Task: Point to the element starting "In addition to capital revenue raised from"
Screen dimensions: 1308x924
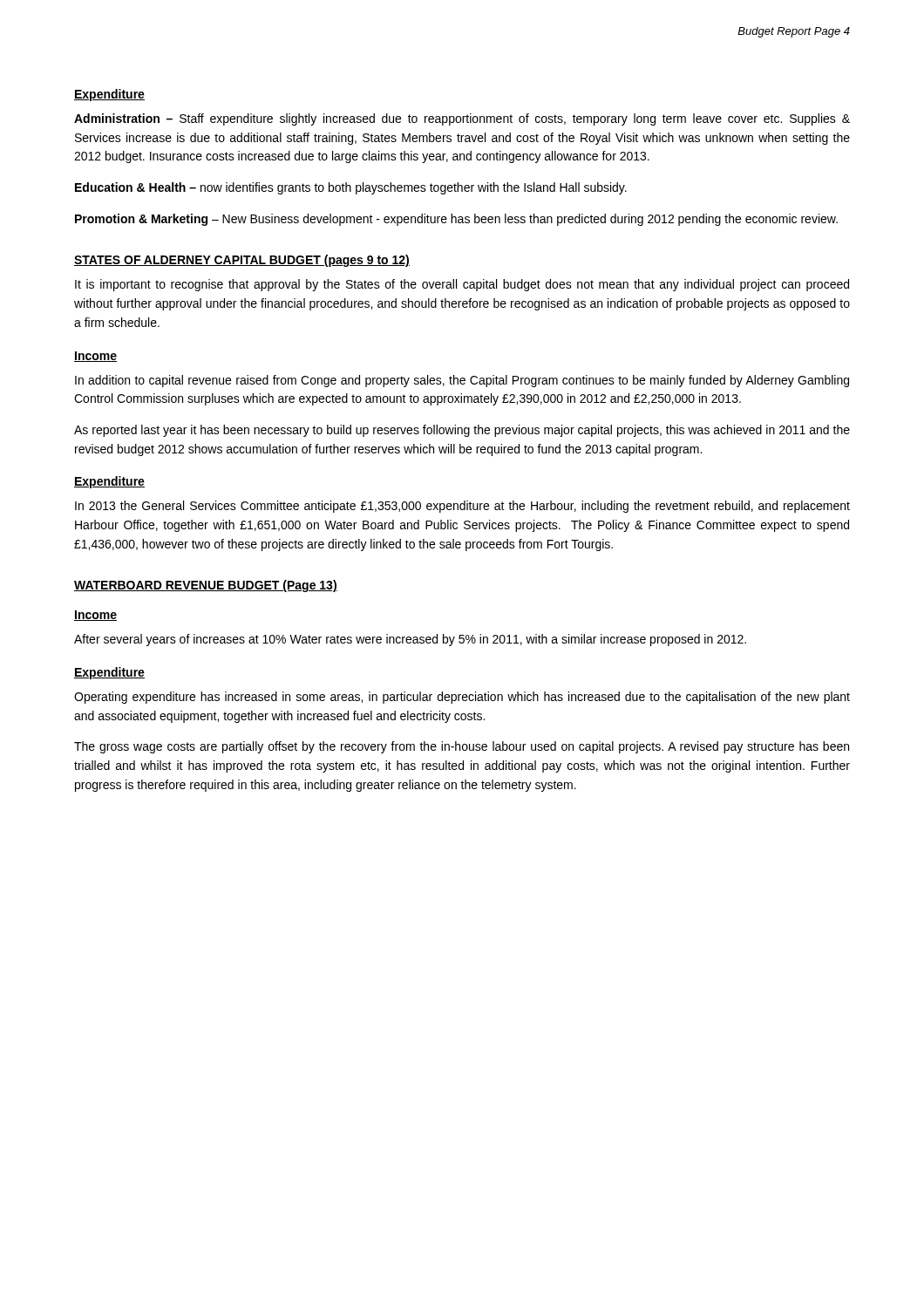Action: coord(462,389)
